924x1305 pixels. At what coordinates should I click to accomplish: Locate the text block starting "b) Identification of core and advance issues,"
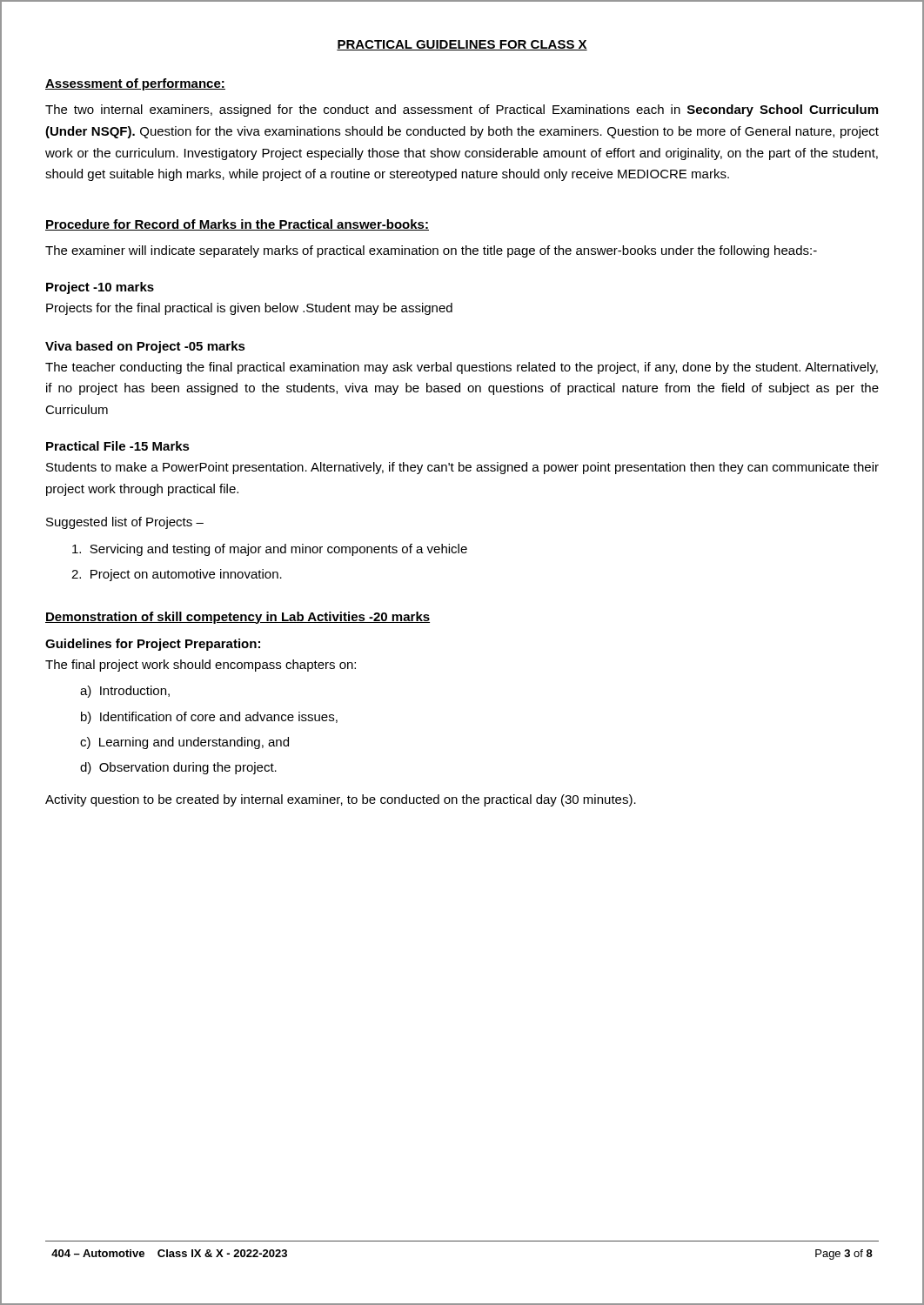209,716
